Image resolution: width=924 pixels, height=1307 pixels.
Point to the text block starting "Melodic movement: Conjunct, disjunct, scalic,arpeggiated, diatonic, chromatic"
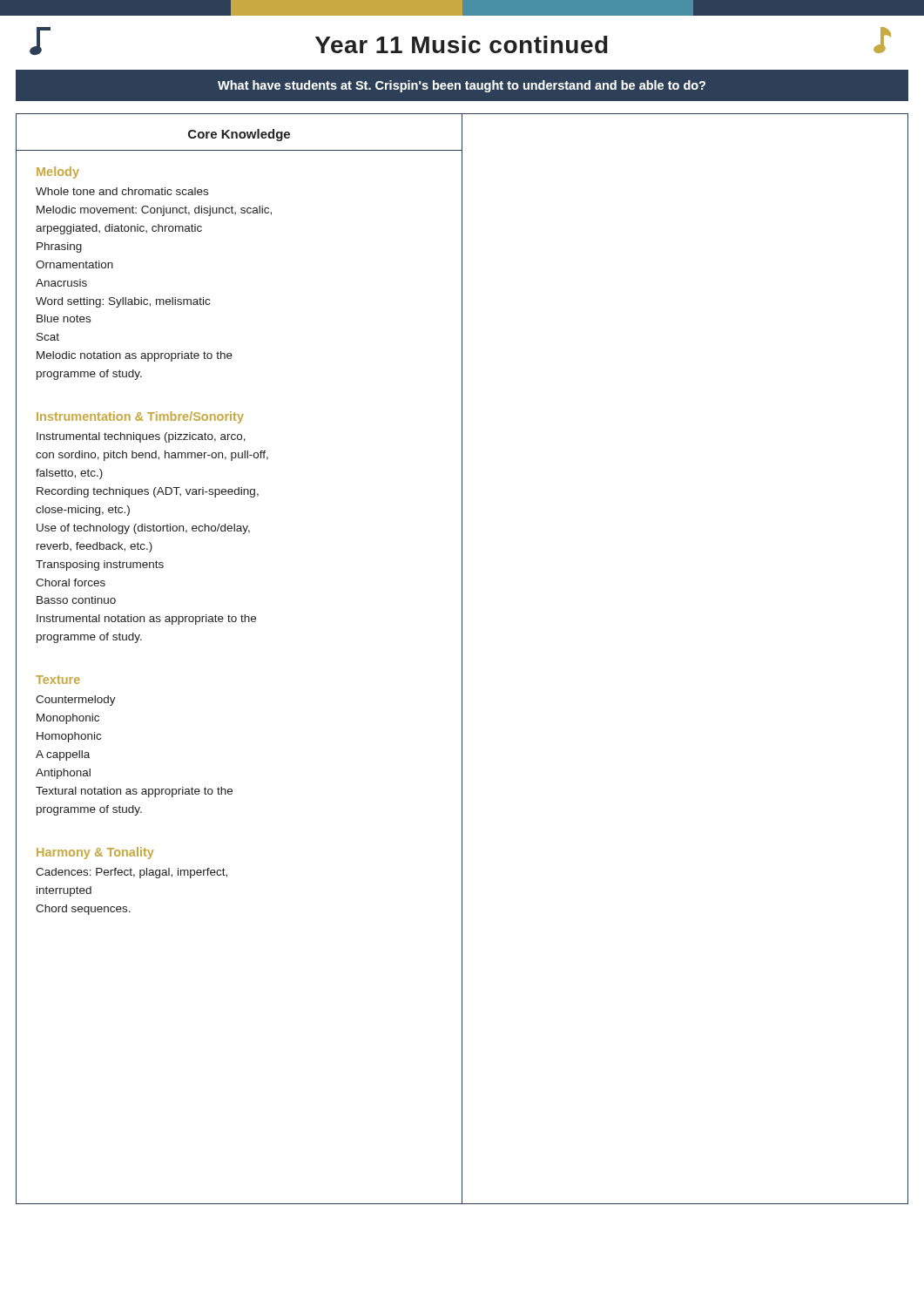click(x=154, y=219)
